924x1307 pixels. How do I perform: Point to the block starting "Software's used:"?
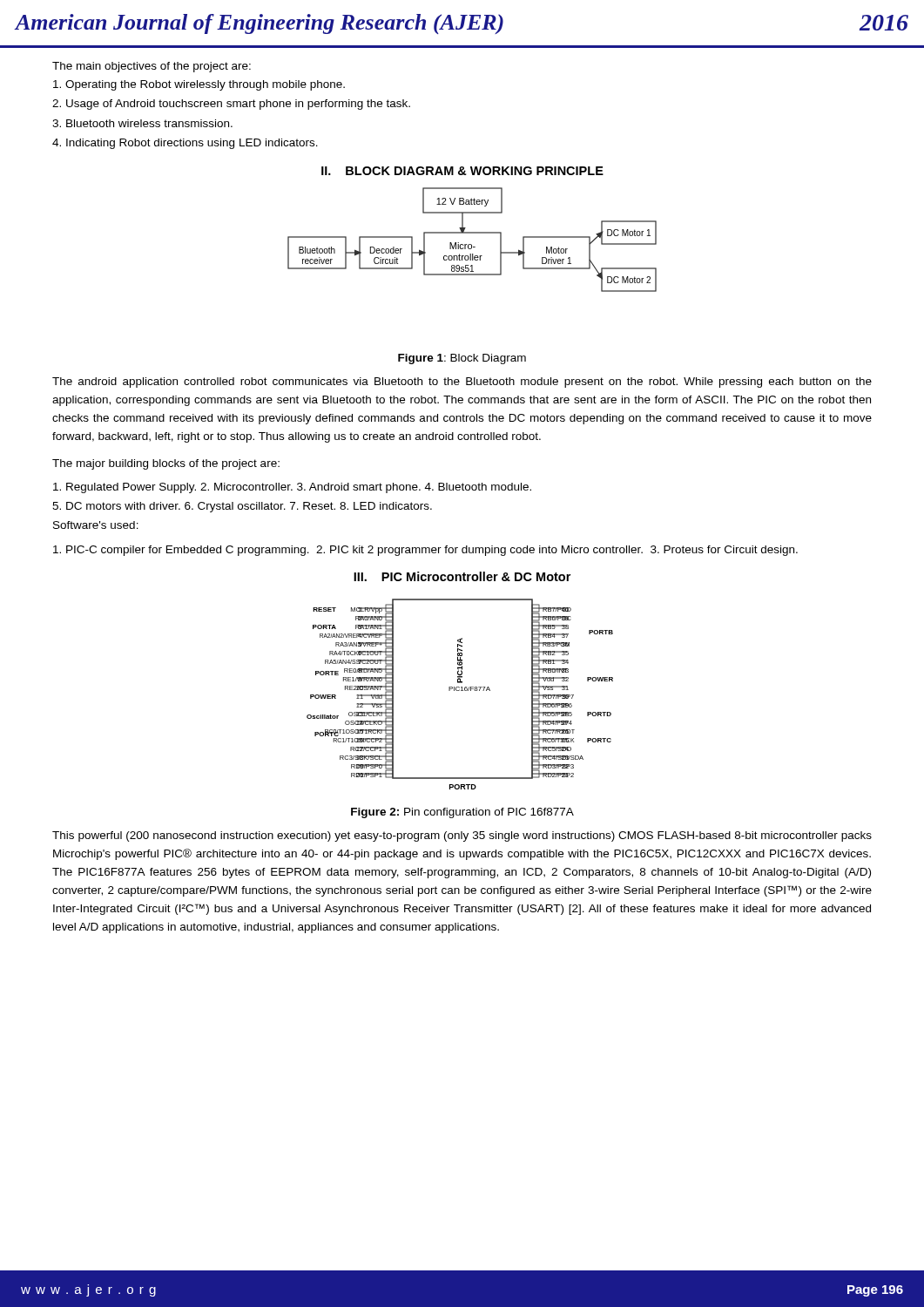(96, 525)
